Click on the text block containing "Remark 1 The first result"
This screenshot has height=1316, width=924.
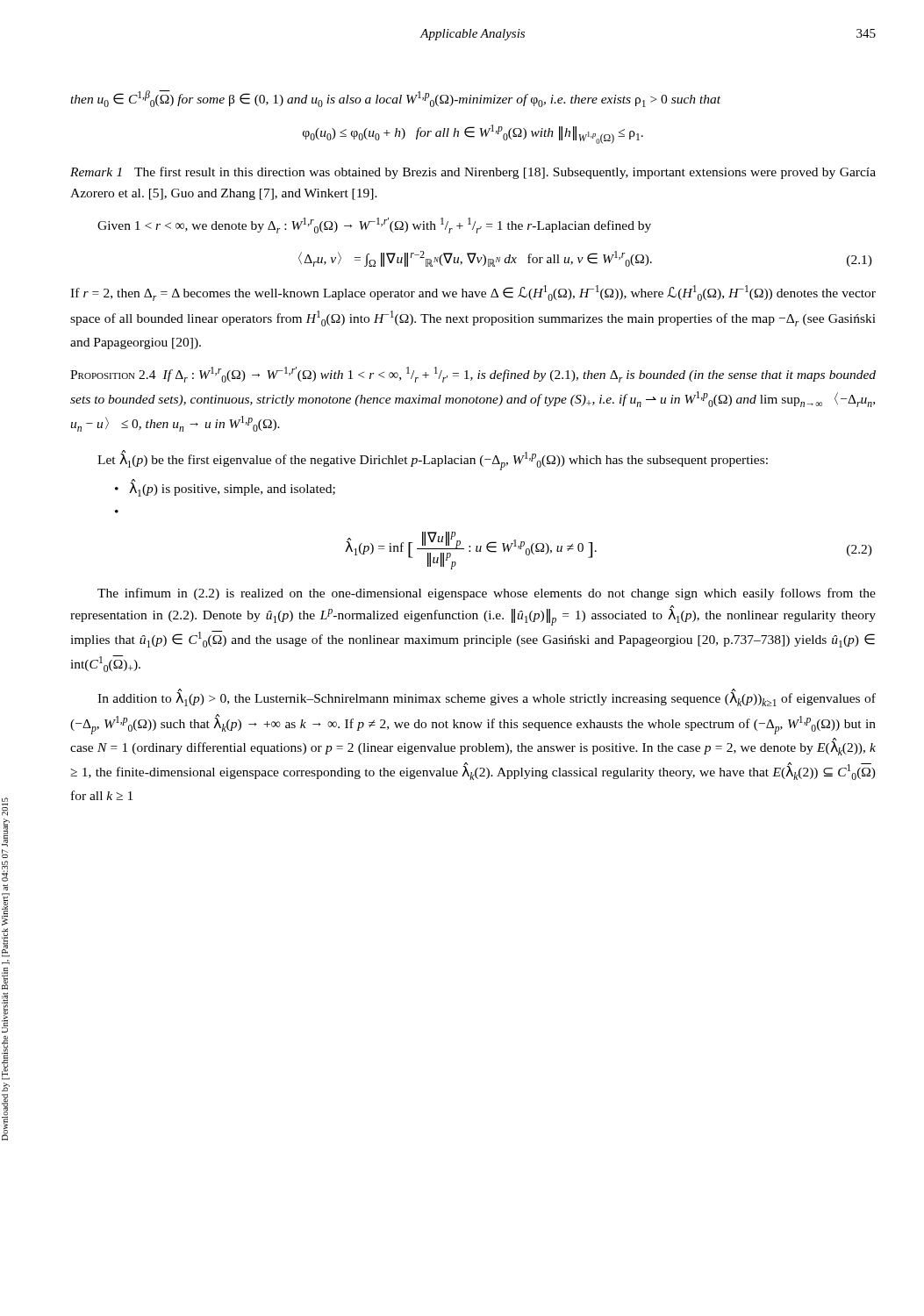pyautogui.click(x=473, y=182)
